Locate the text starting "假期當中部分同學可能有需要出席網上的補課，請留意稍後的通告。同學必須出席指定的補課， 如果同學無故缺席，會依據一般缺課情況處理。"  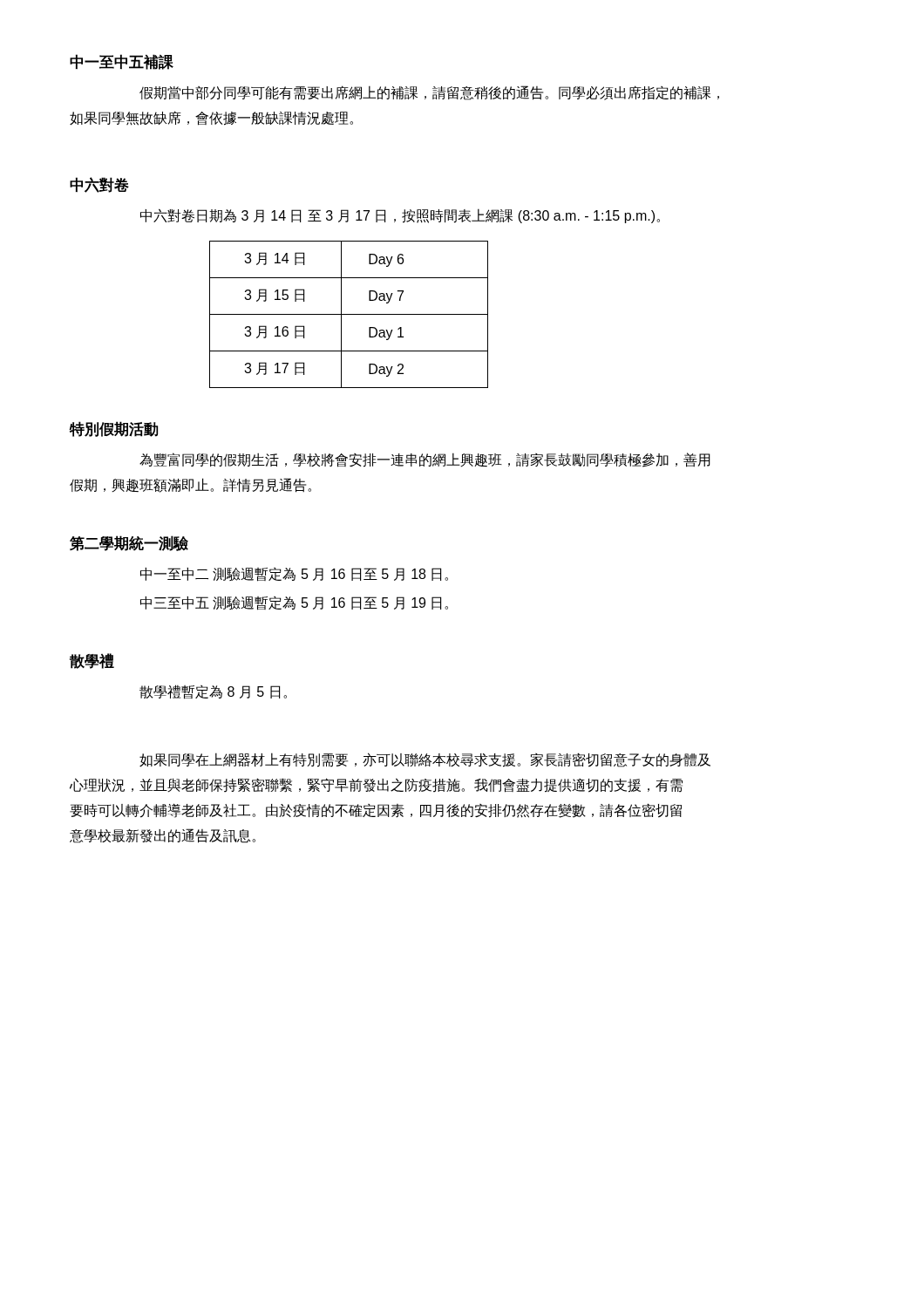[398, 103]
